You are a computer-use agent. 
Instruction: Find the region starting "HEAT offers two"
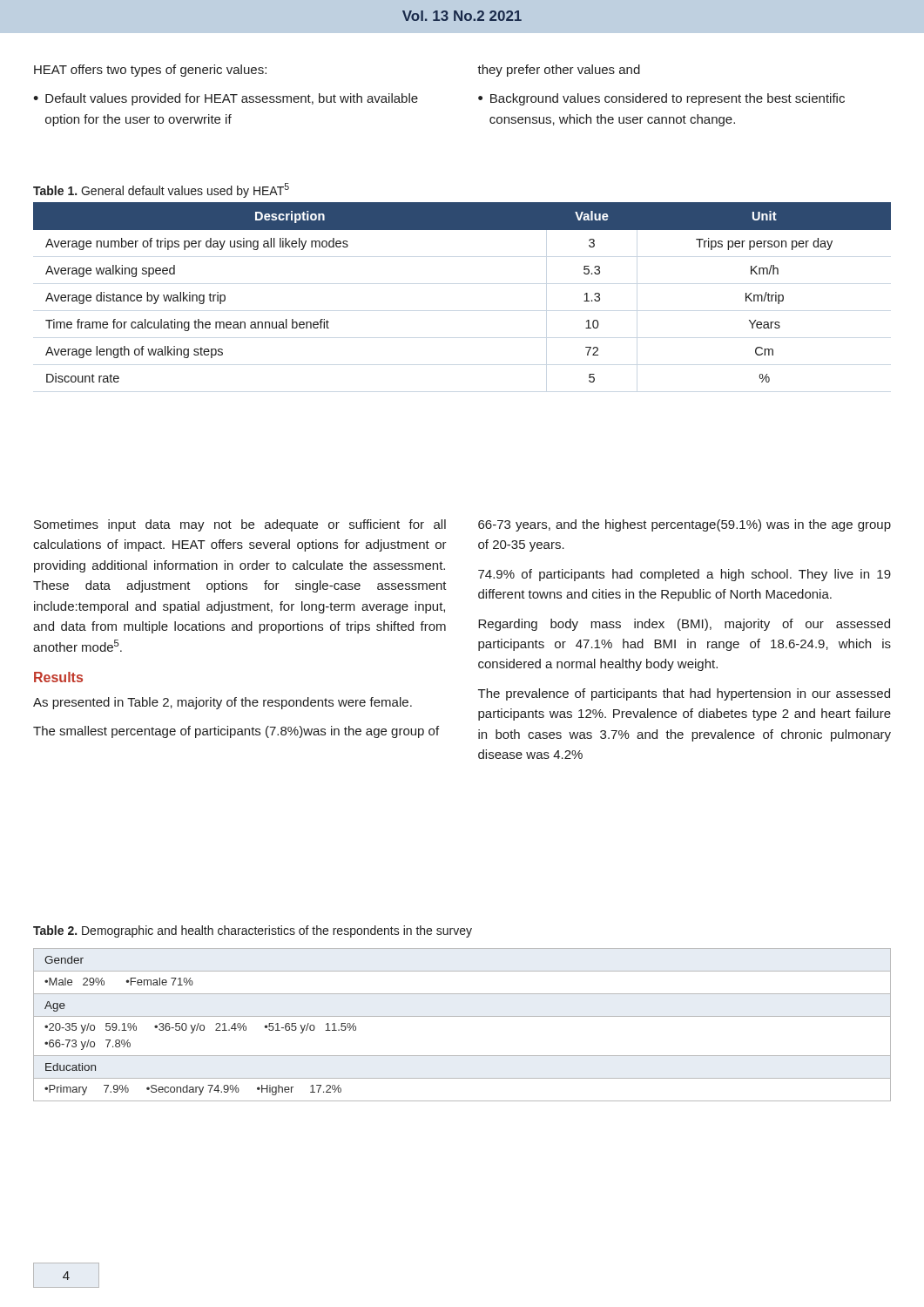(x=150, y=69)
